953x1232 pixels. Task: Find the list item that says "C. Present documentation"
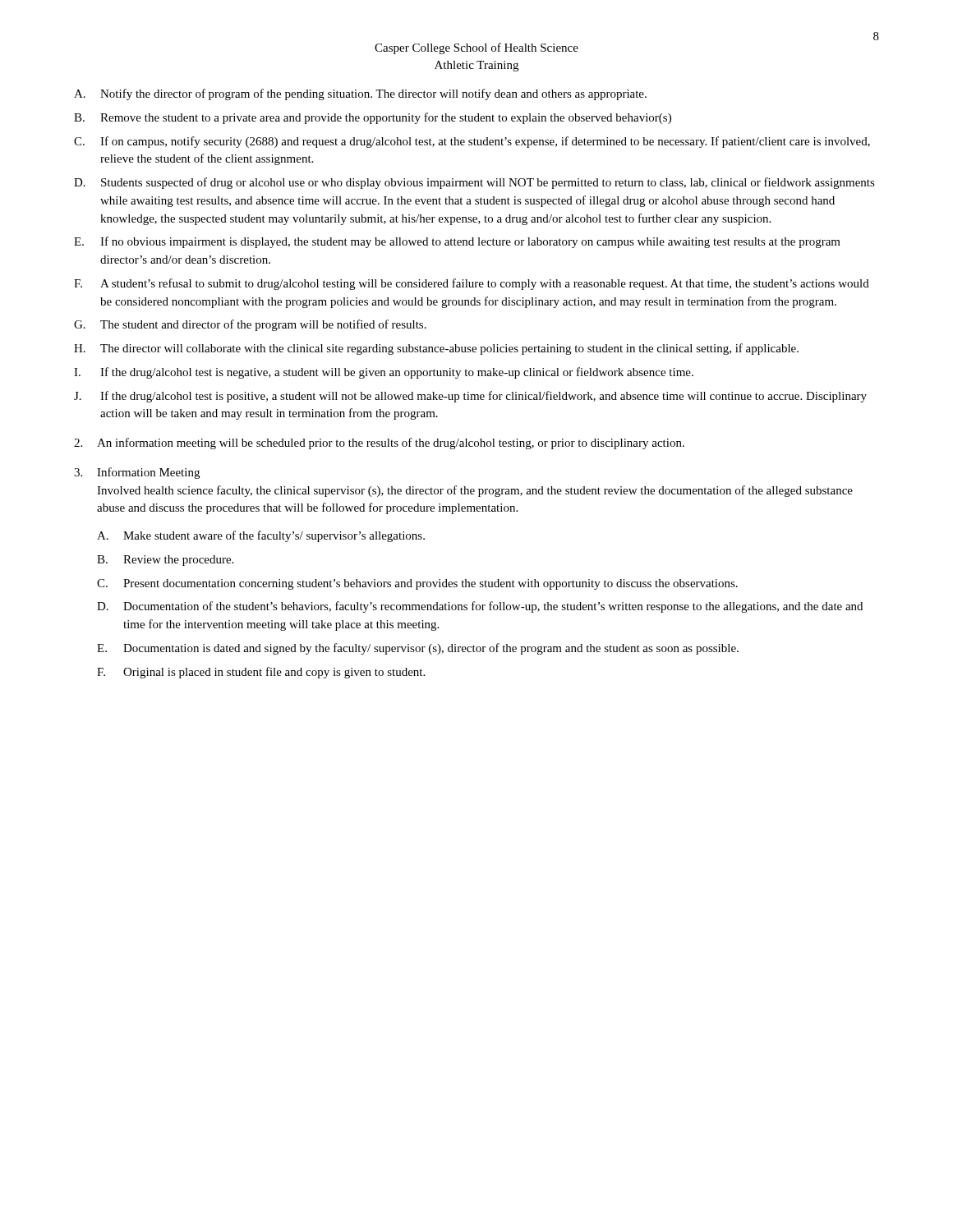coord(488,583)
